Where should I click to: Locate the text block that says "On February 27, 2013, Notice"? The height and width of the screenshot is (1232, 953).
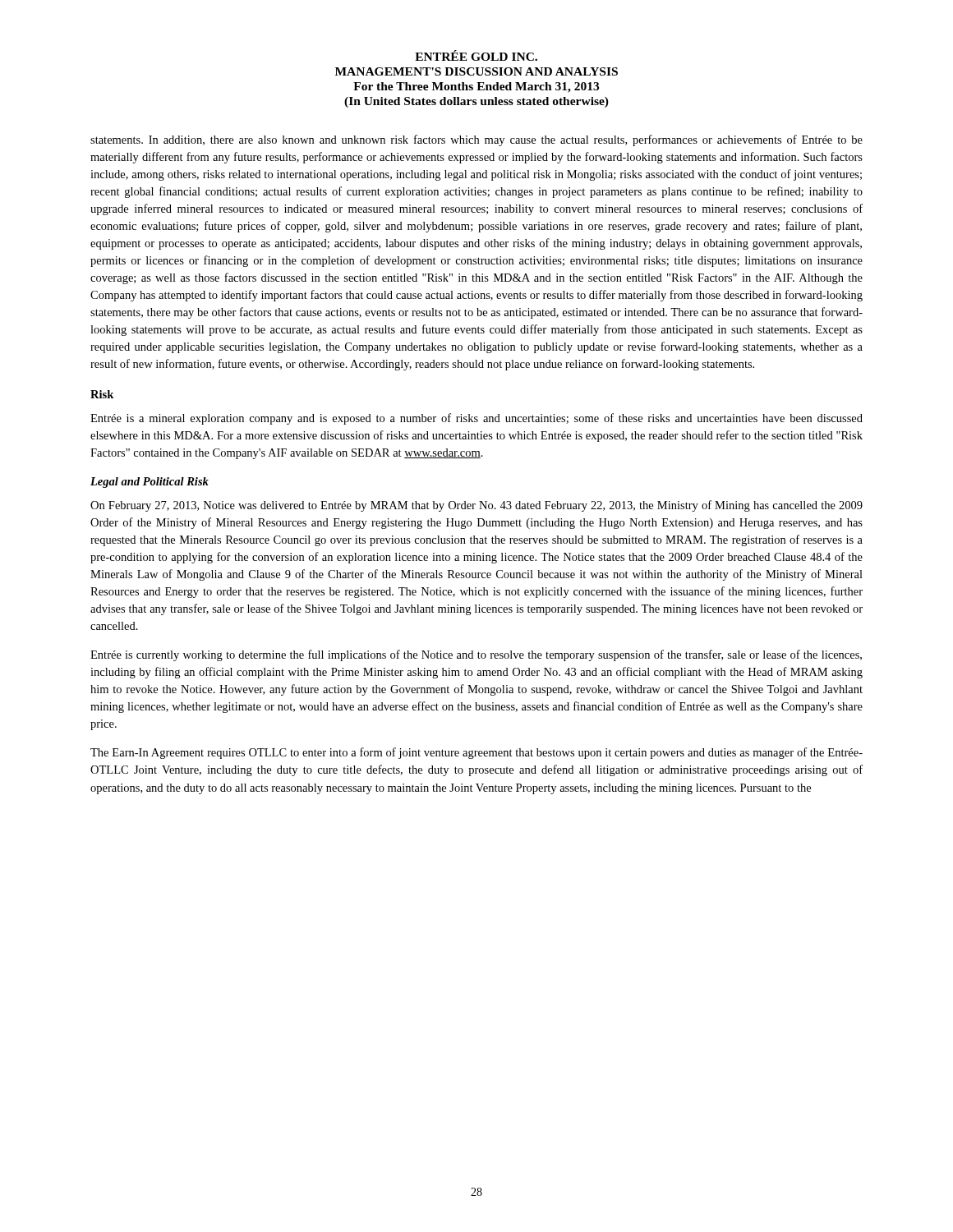click(476, 566)
